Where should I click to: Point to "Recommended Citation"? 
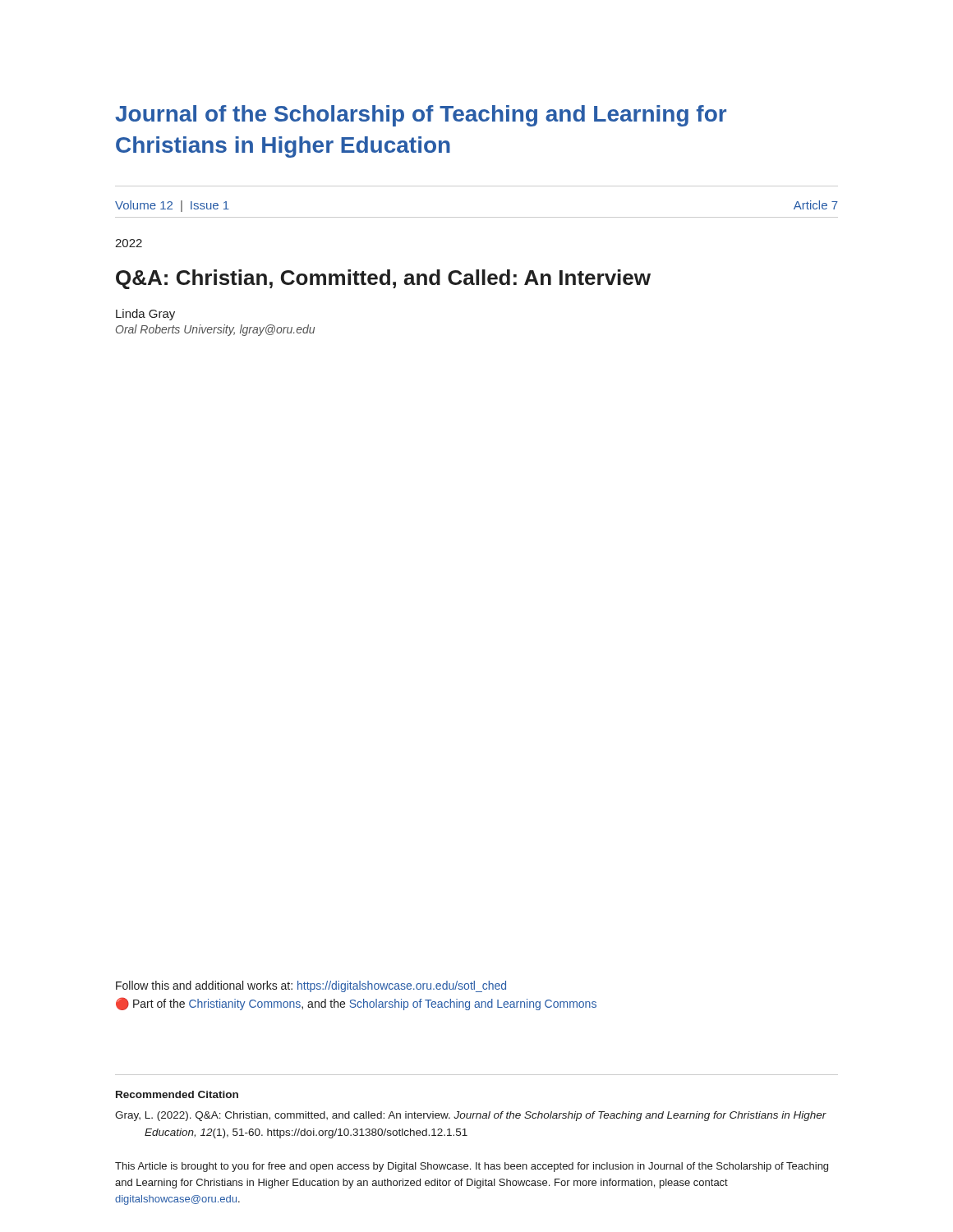[x=177, y=1095]
